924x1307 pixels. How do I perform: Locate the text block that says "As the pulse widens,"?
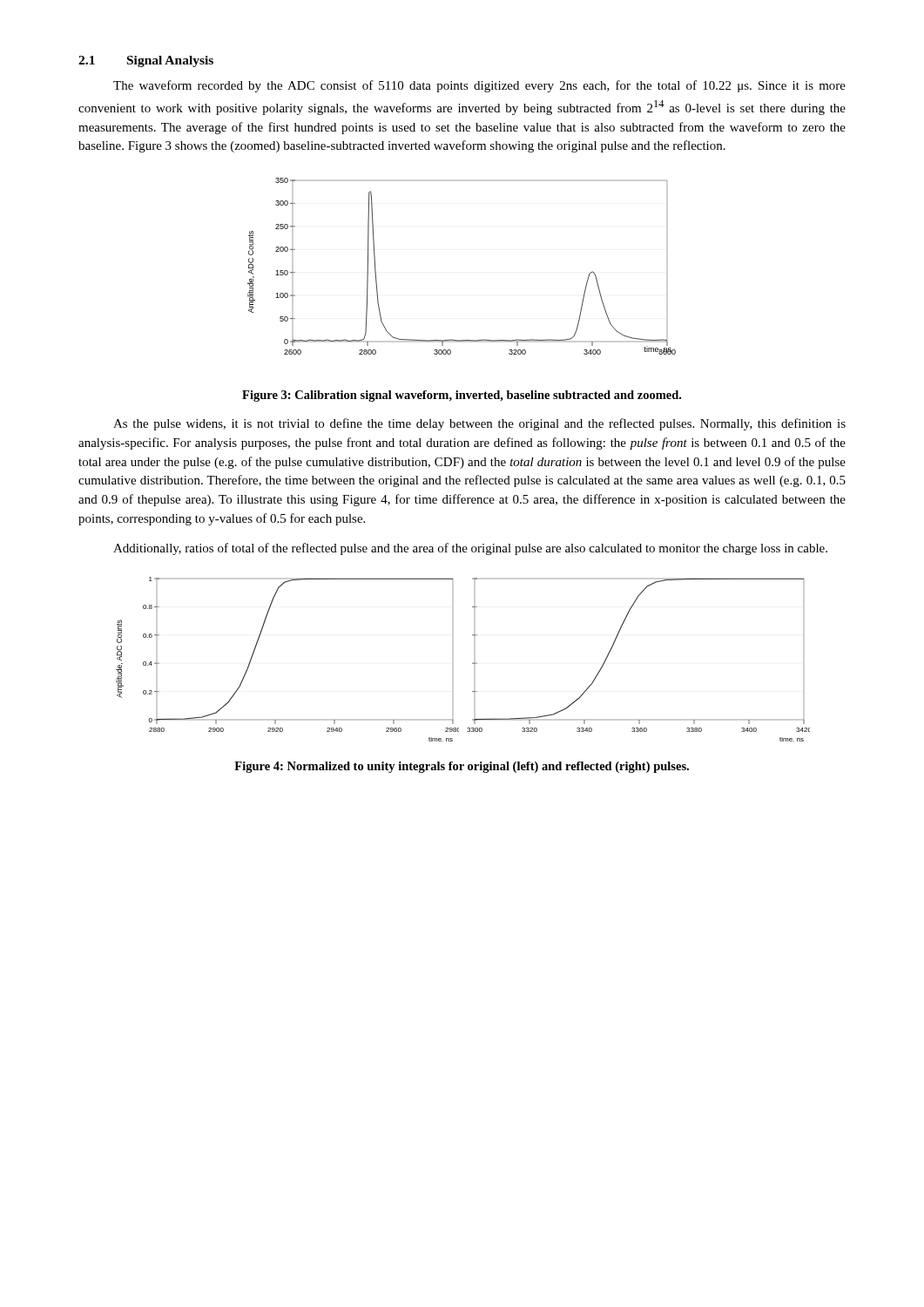(462, 486)
